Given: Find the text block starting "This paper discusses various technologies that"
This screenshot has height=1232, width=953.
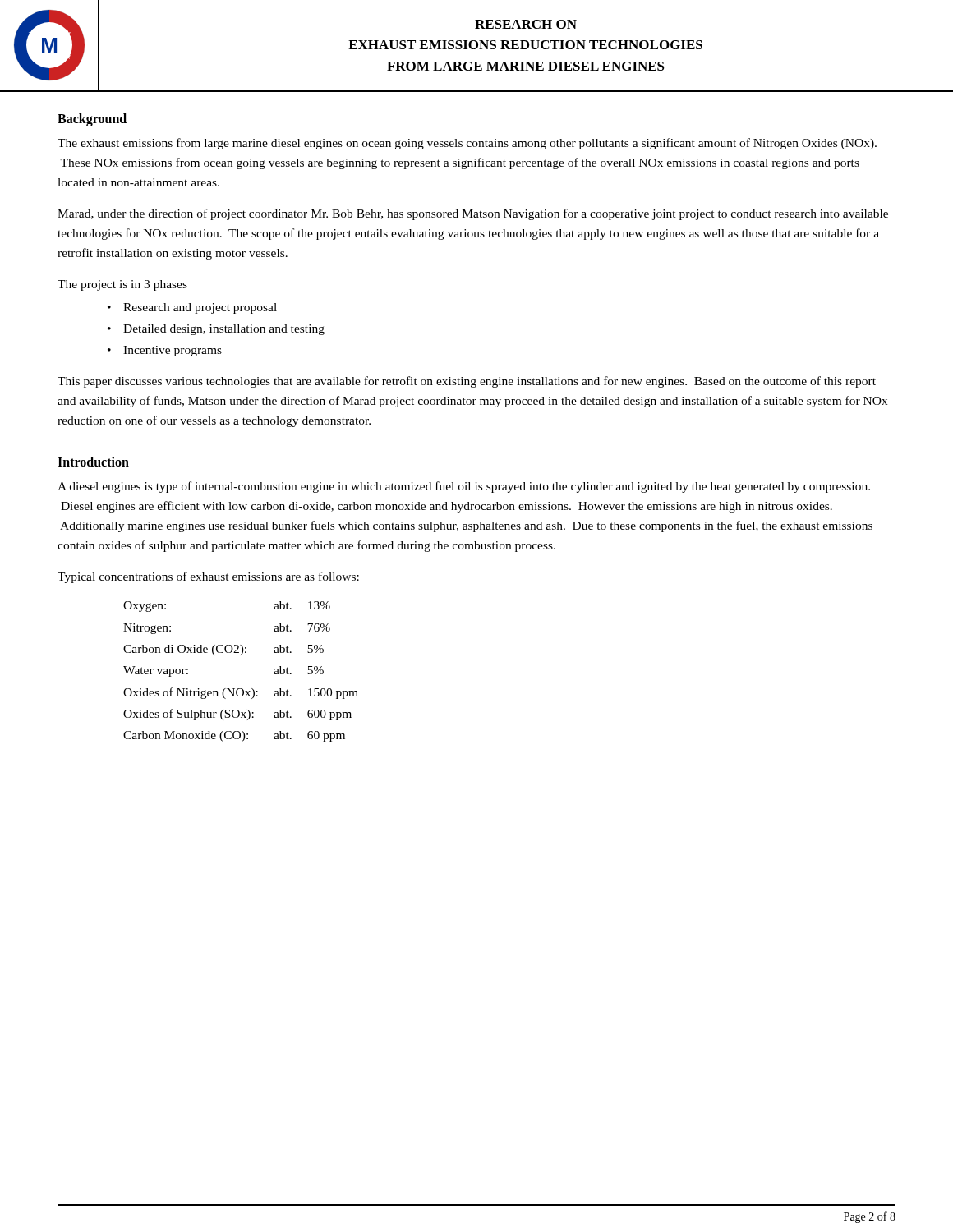Looking at the screenshot, I should click(x=473, y=401).
